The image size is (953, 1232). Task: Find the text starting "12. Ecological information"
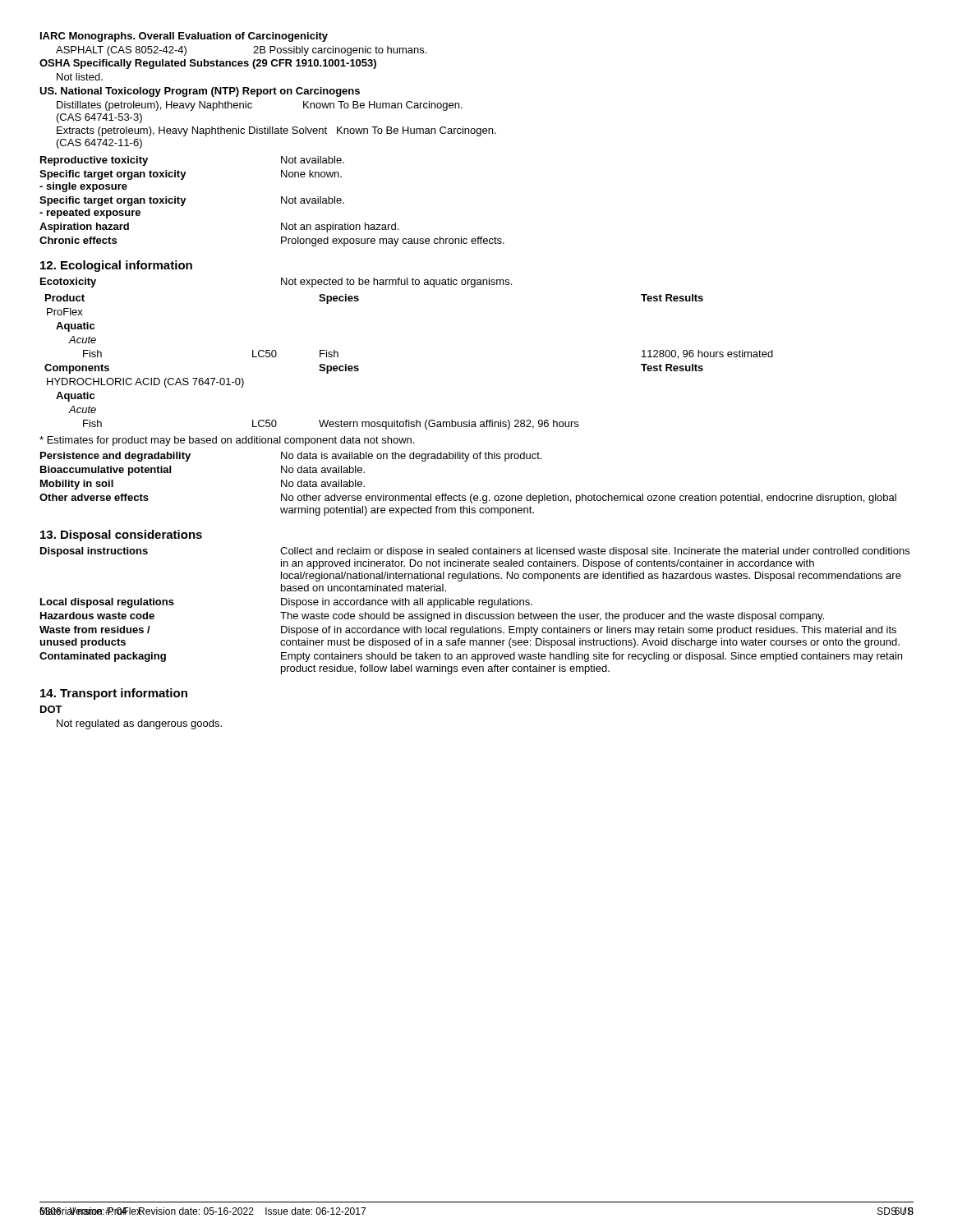116,265
